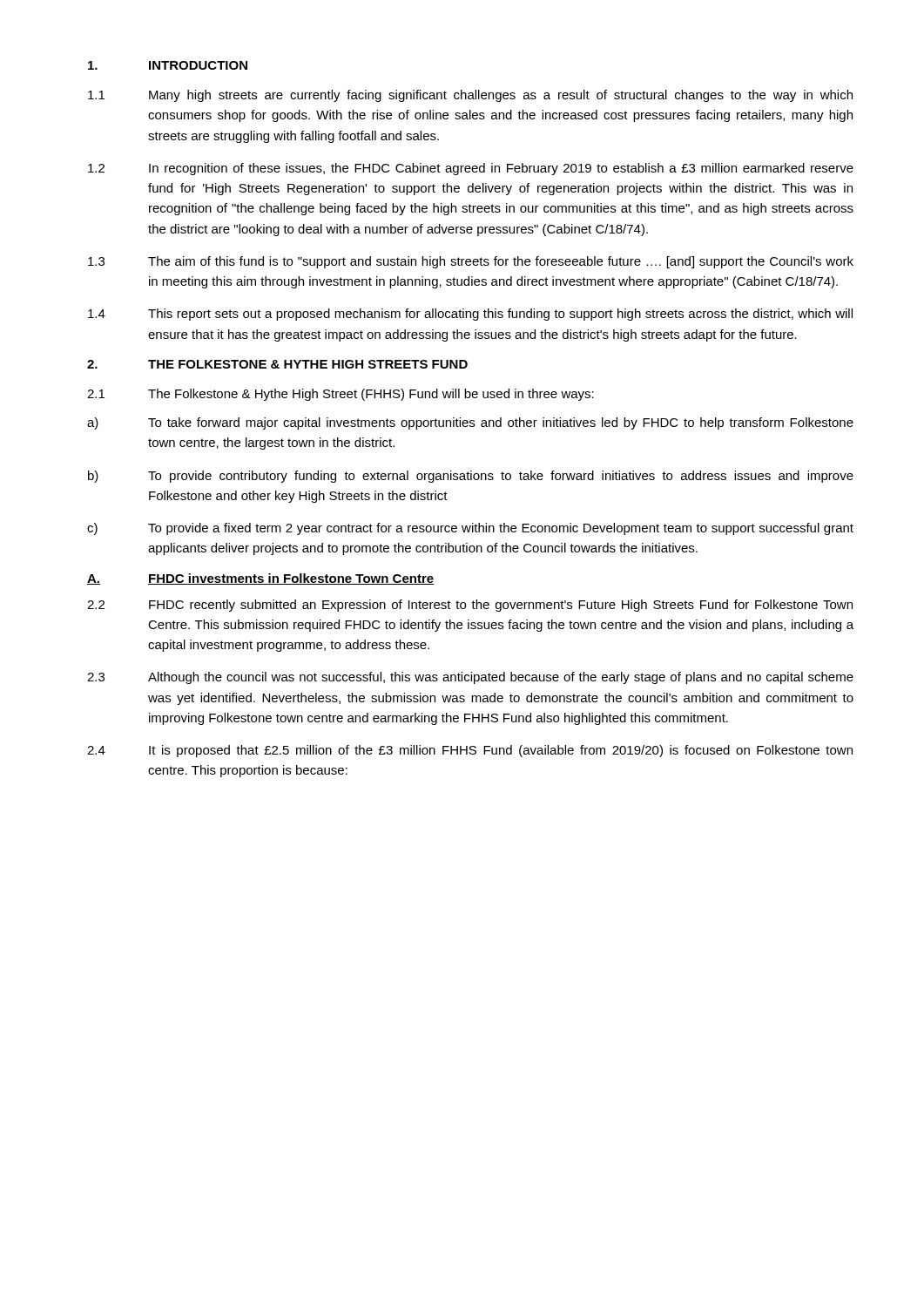Image resolution: width=924 pixels, height=1307 pixels.
Task: Find the block on this page that starts "2.1 The Folkestone & Hythe High Street (FHHS)"
Action: click(470, 393)
